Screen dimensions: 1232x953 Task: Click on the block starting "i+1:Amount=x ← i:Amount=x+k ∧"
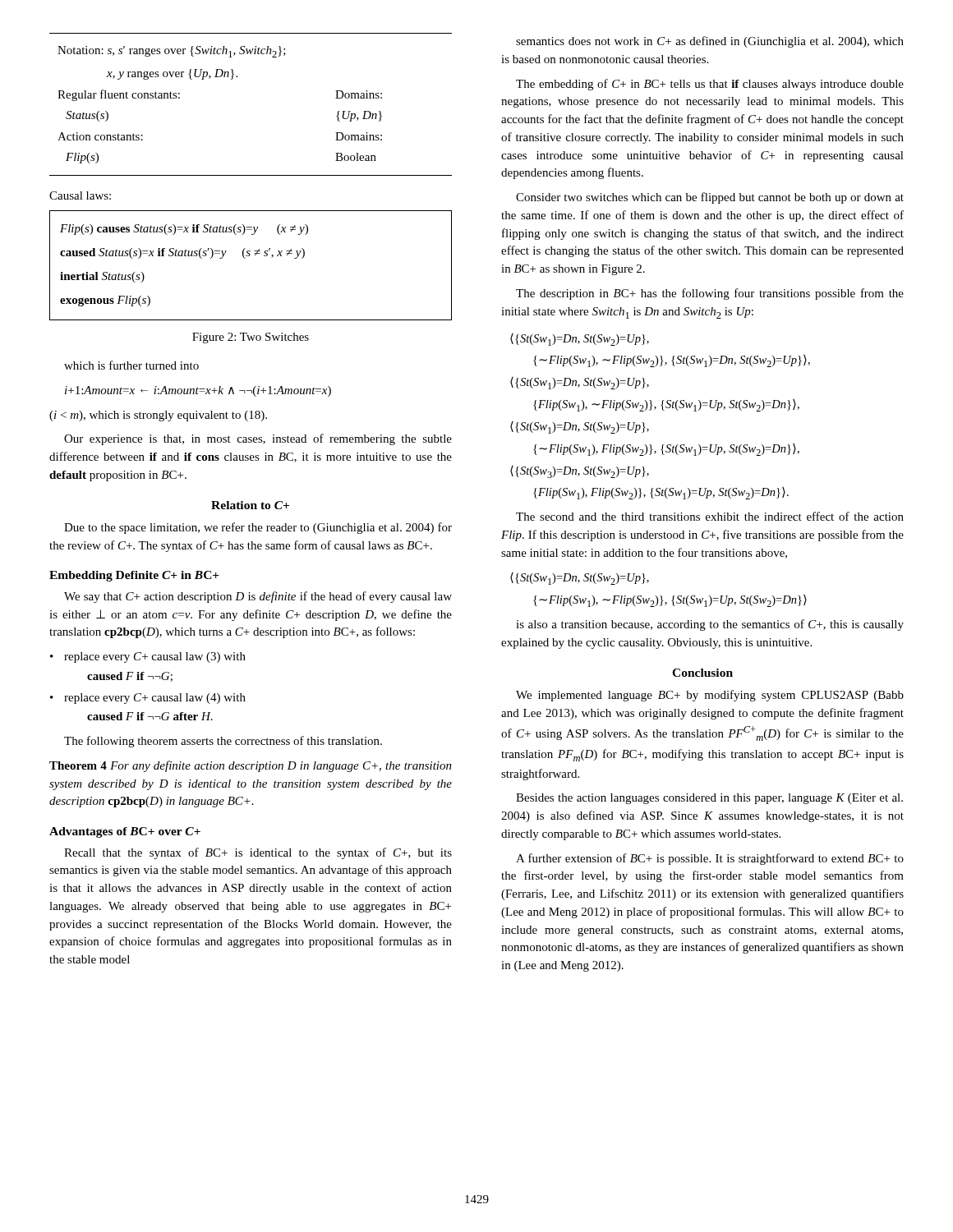point(198,390)
